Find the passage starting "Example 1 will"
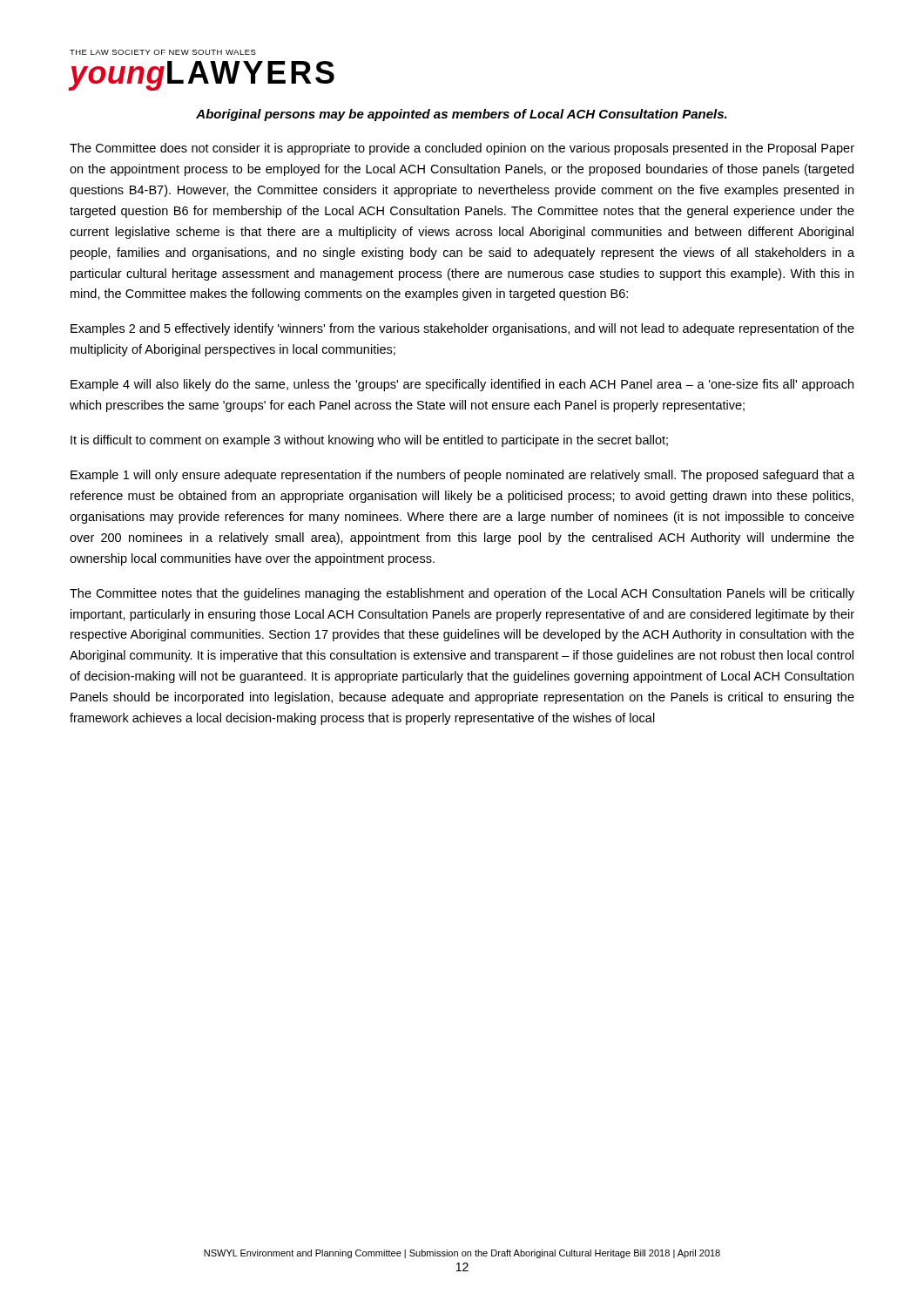This screenshot has width=924, height=1307. [x=462, y=517]
